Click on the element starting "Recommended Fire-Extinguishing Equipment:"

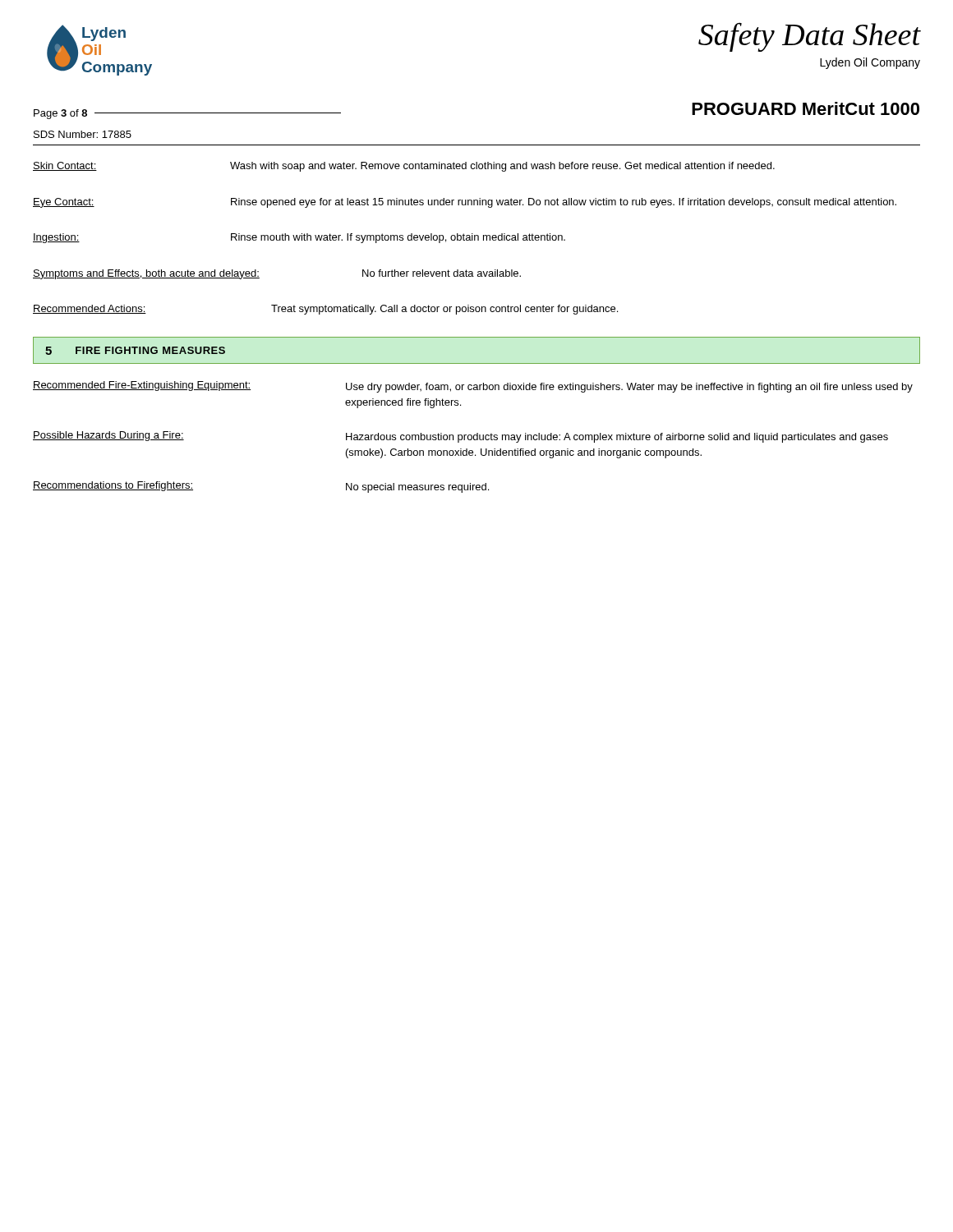(476, 394)
